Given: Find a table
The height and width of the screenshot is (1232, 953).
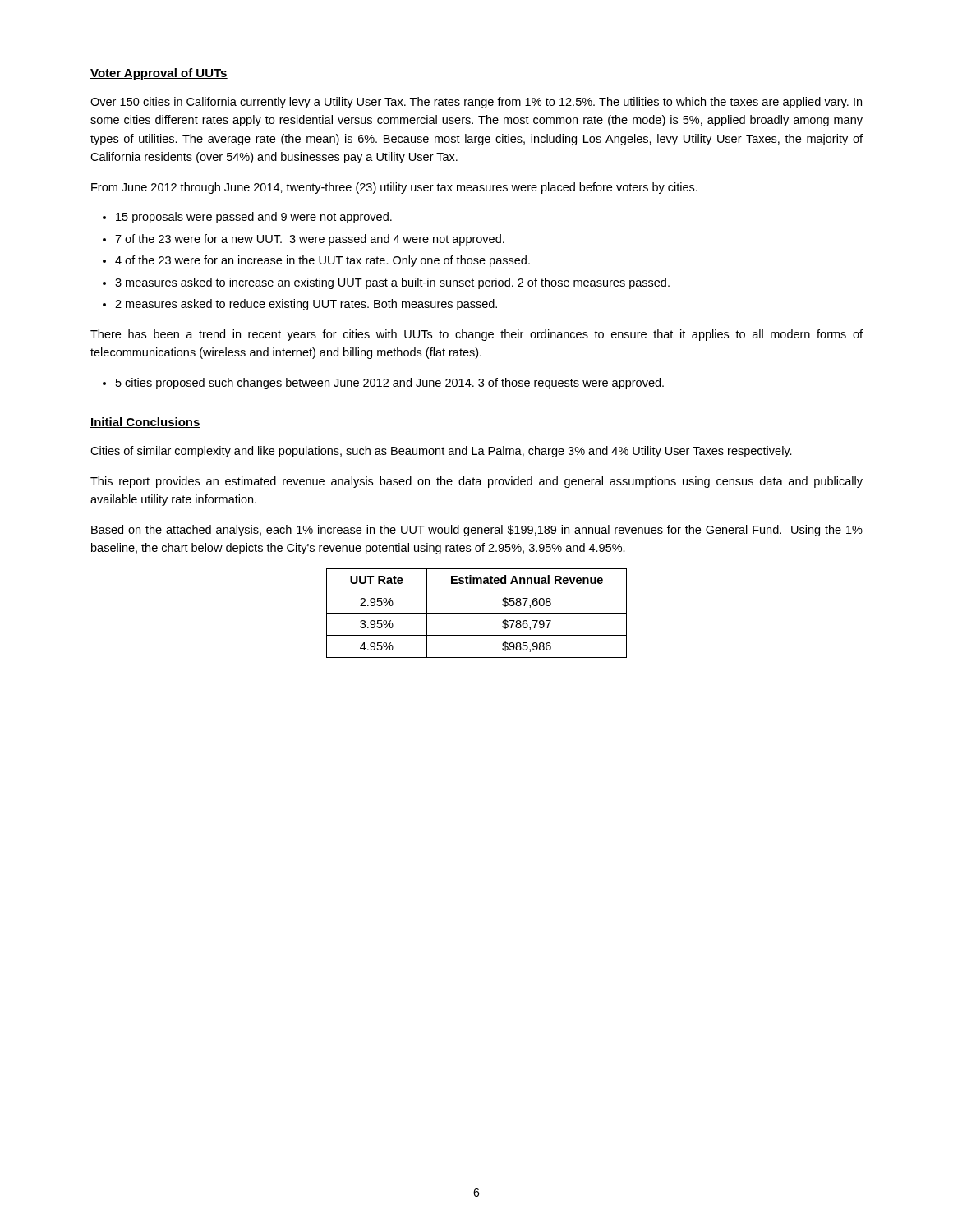Looking at the screenshot, I should point(476,613).
